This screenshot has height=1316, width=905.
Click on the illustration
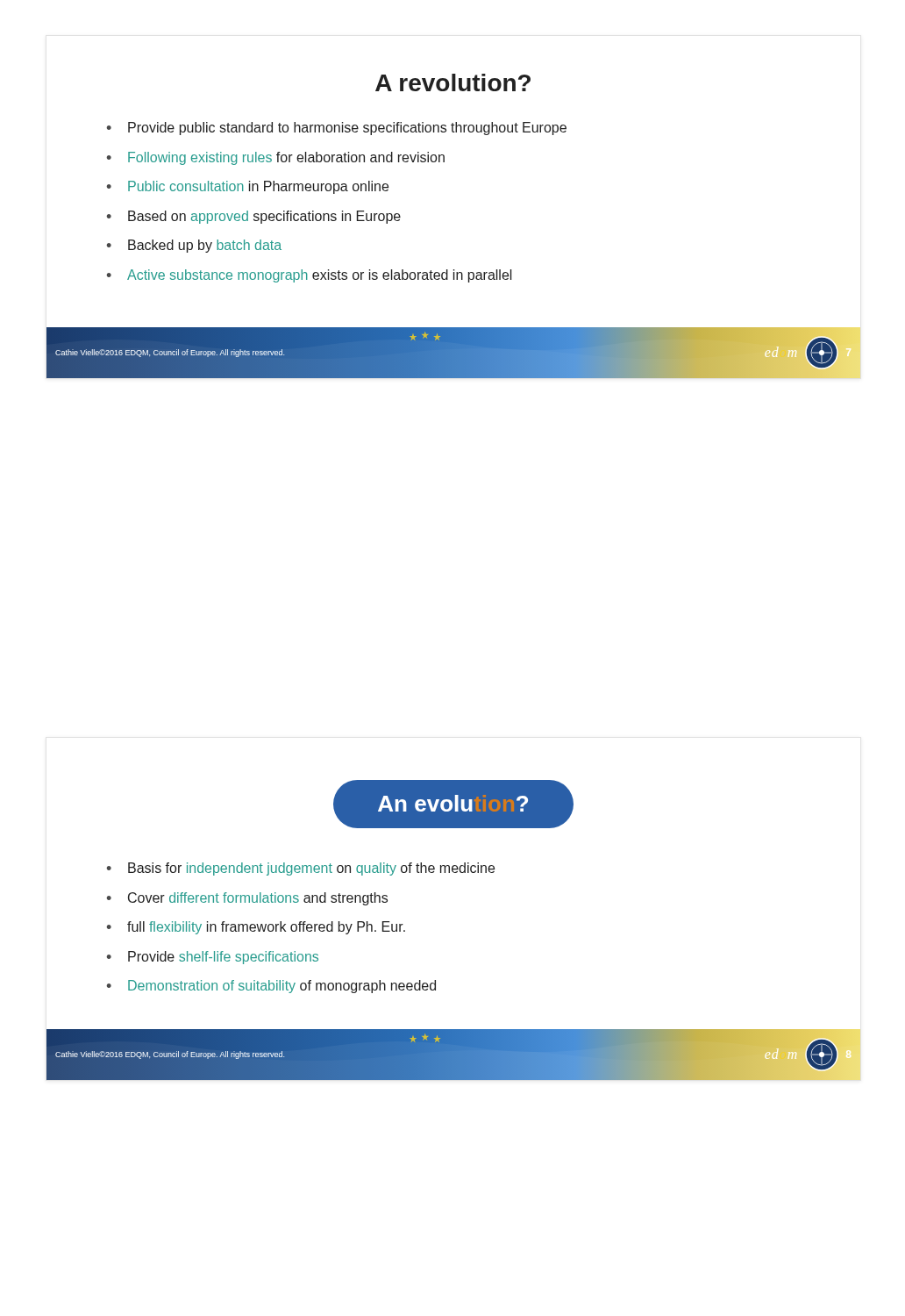click(x=453, y=804)
